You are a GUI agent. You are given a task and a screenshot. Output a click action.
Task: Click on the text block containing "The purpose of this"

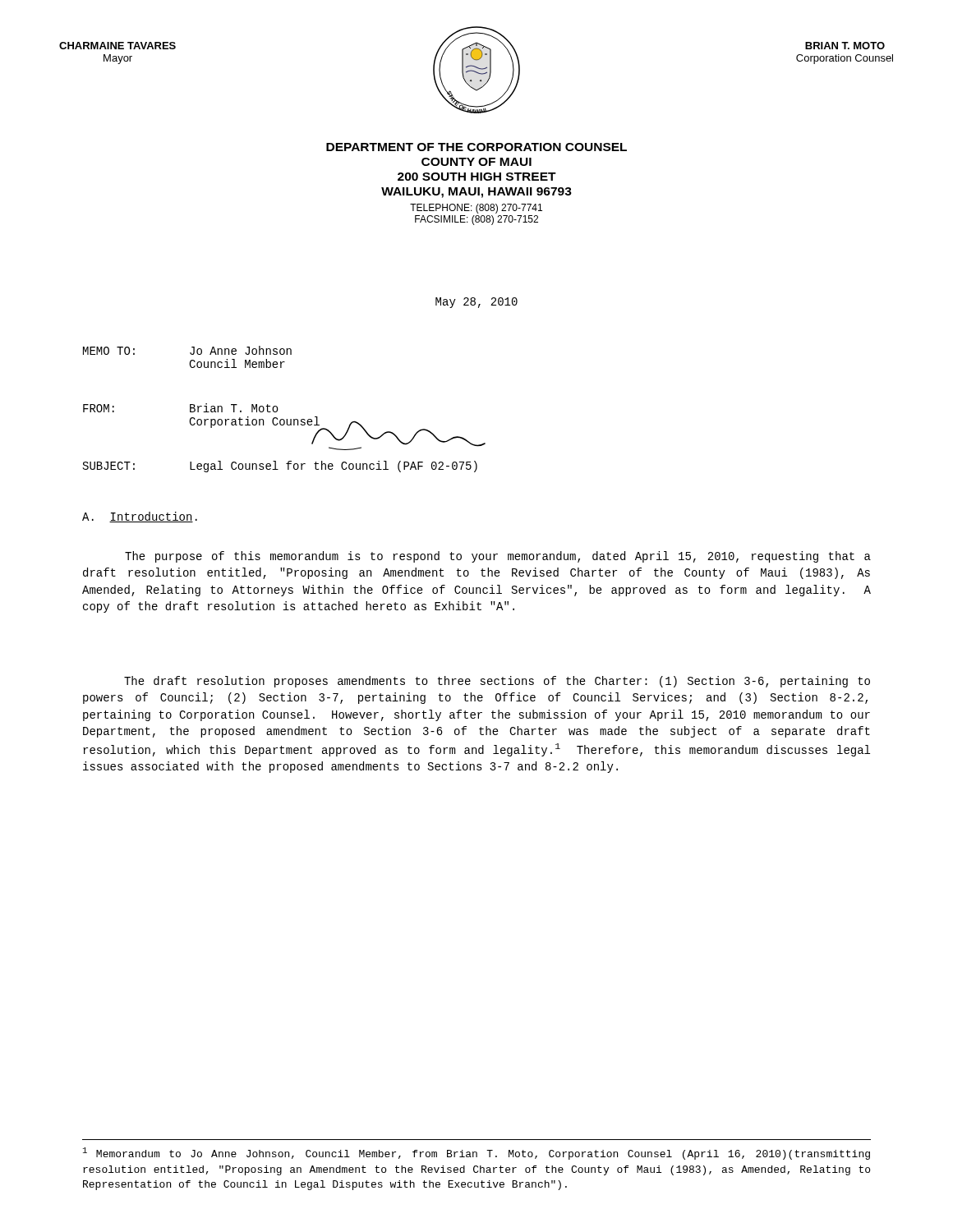click(476, 582)
